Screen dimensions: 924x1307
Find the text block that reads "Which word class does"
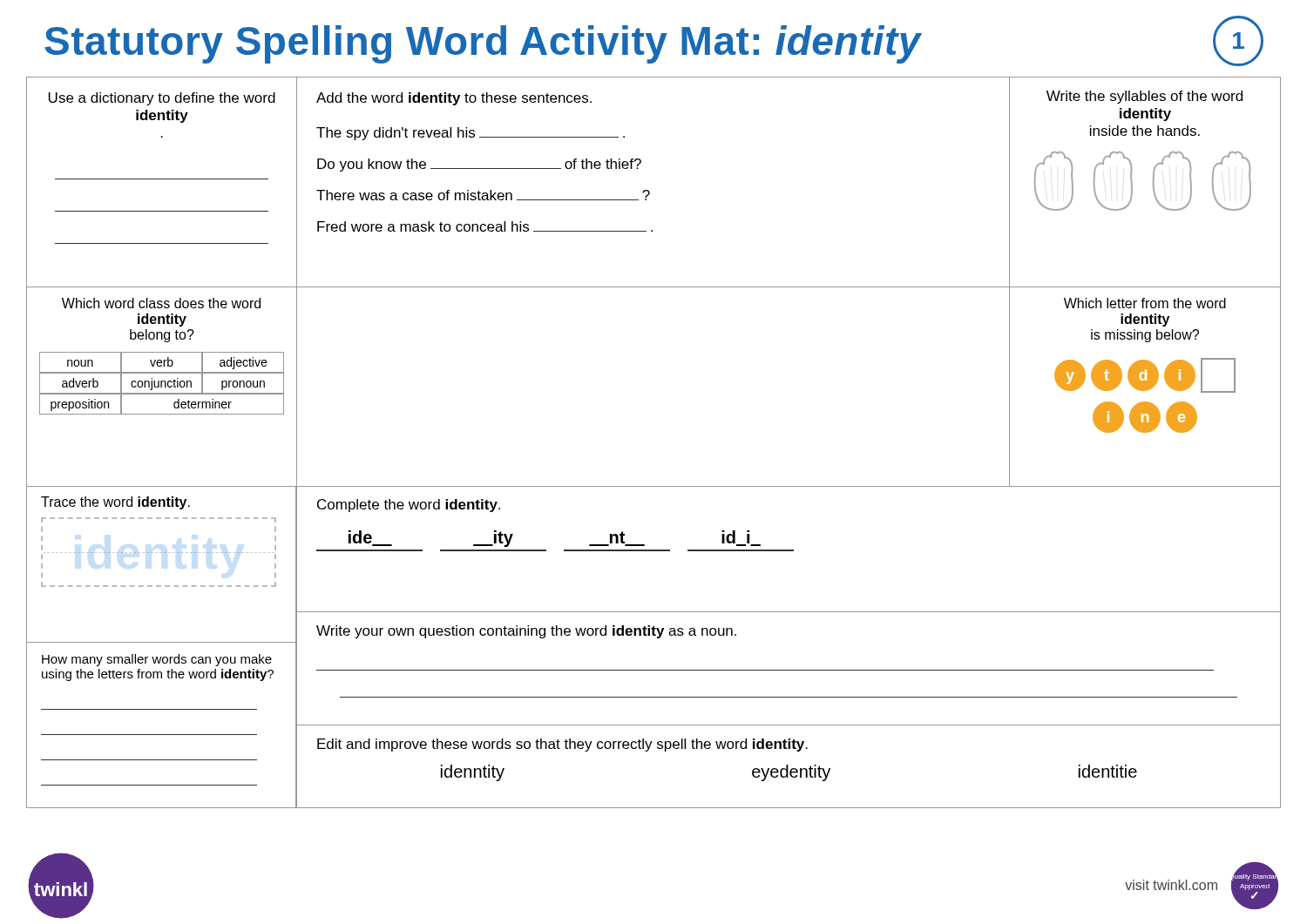click(x=162, y=355)
